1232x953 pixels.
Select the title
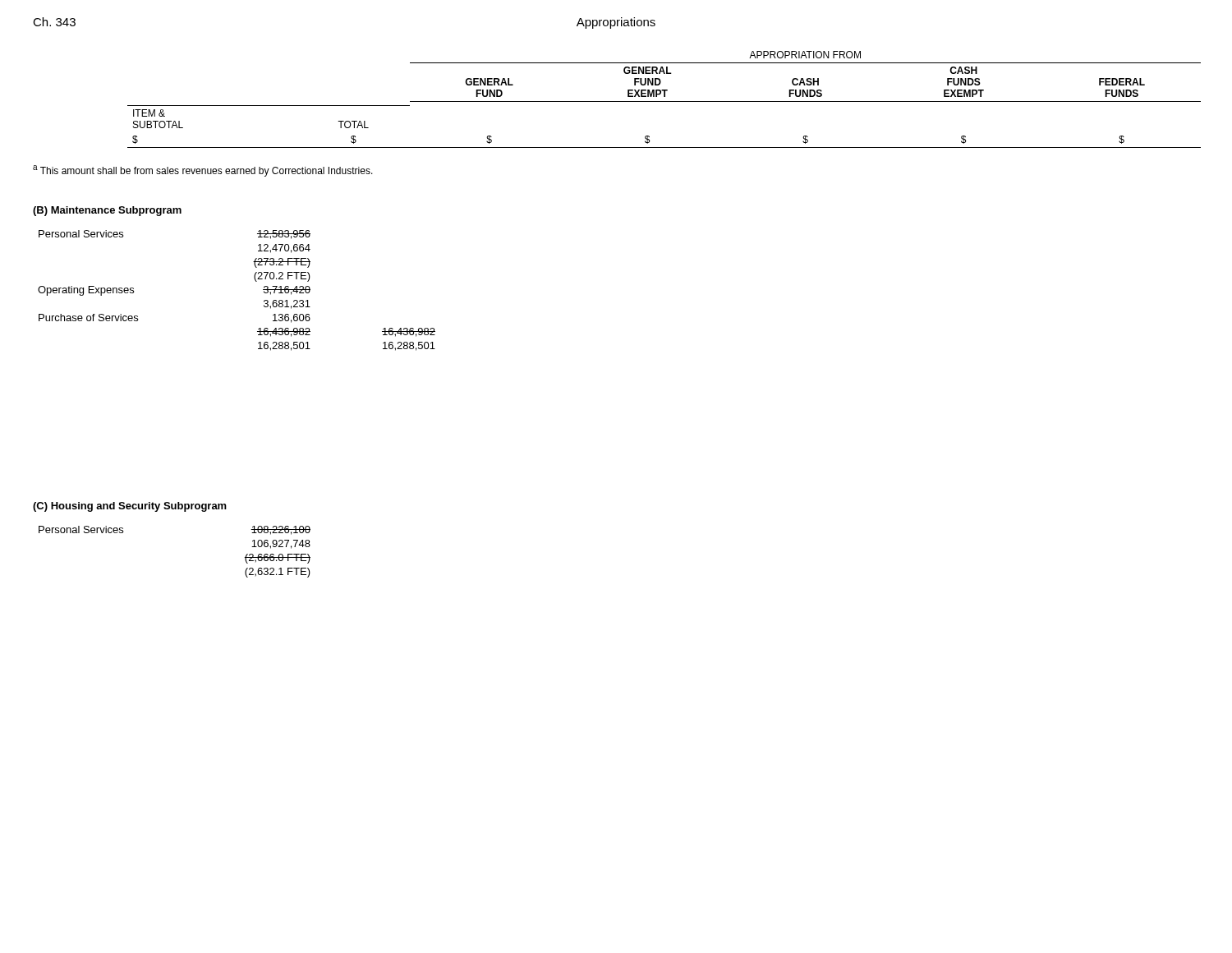point(616,22)
